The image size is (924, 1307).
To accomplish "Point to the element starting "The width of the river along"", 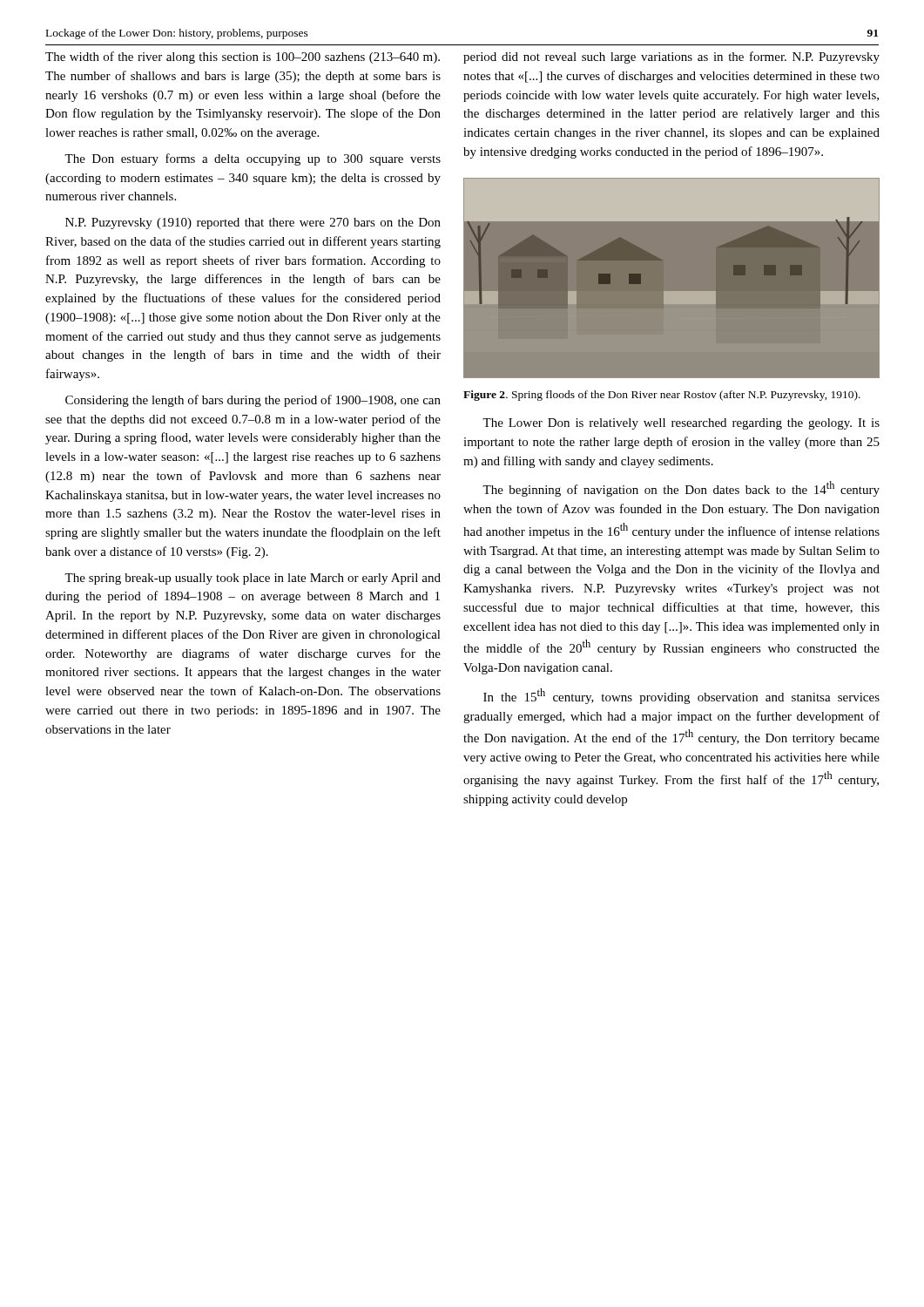I will (243, 95).
